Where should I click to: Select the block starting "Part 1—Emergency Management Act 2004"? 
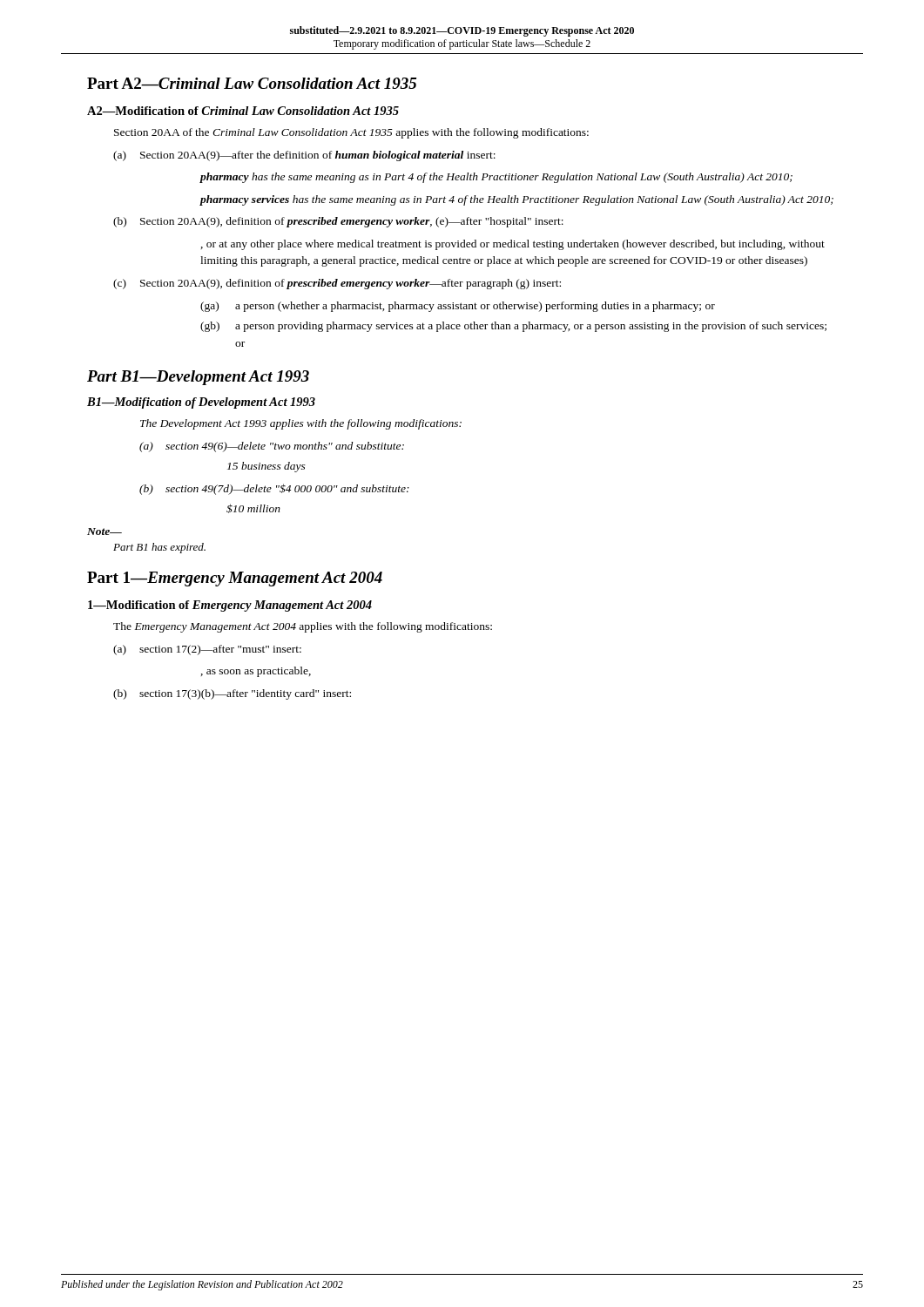(235, 577)
